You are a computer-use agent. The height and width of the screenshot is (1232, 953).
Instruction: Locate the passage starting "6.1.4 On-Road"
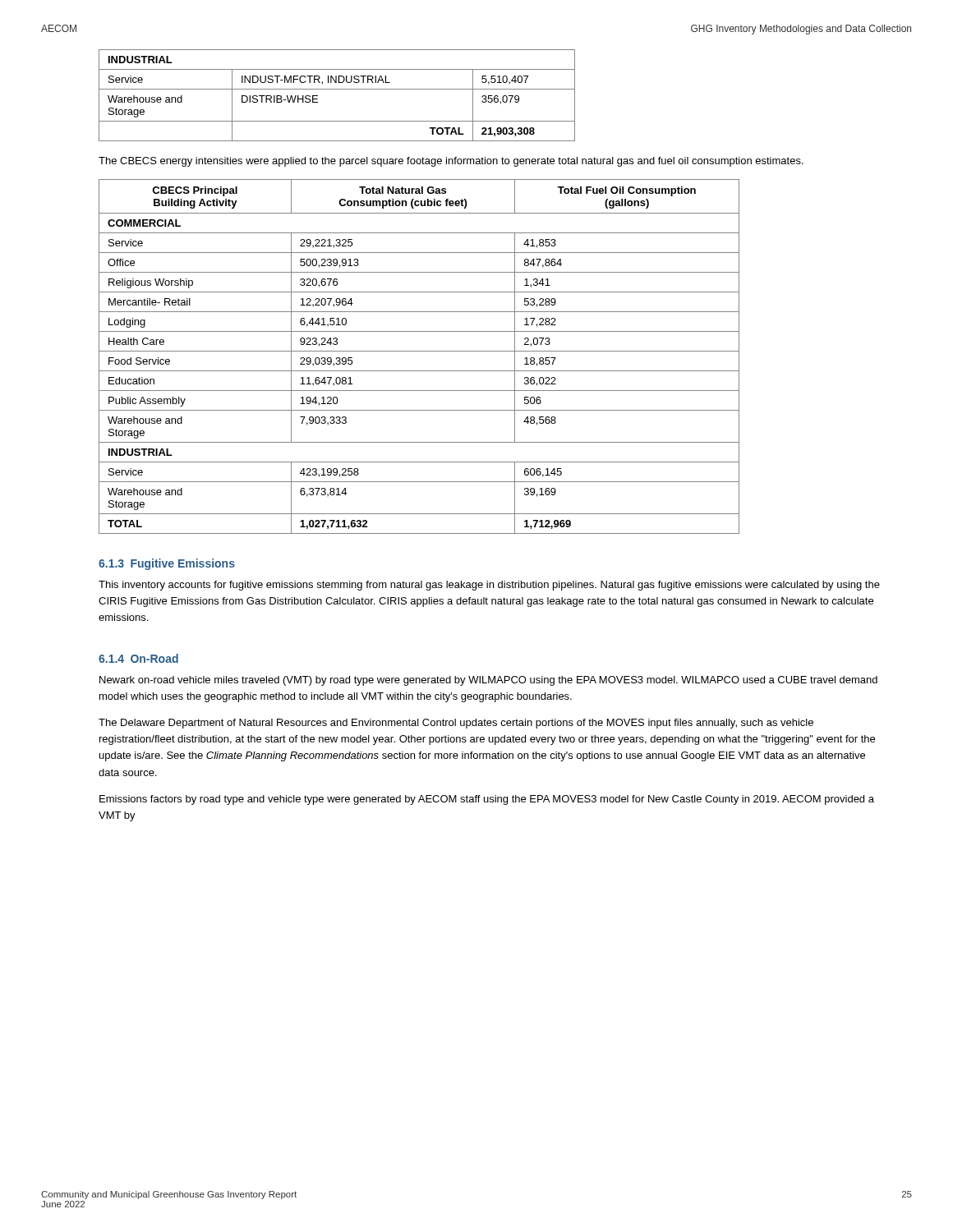[139, 659]
